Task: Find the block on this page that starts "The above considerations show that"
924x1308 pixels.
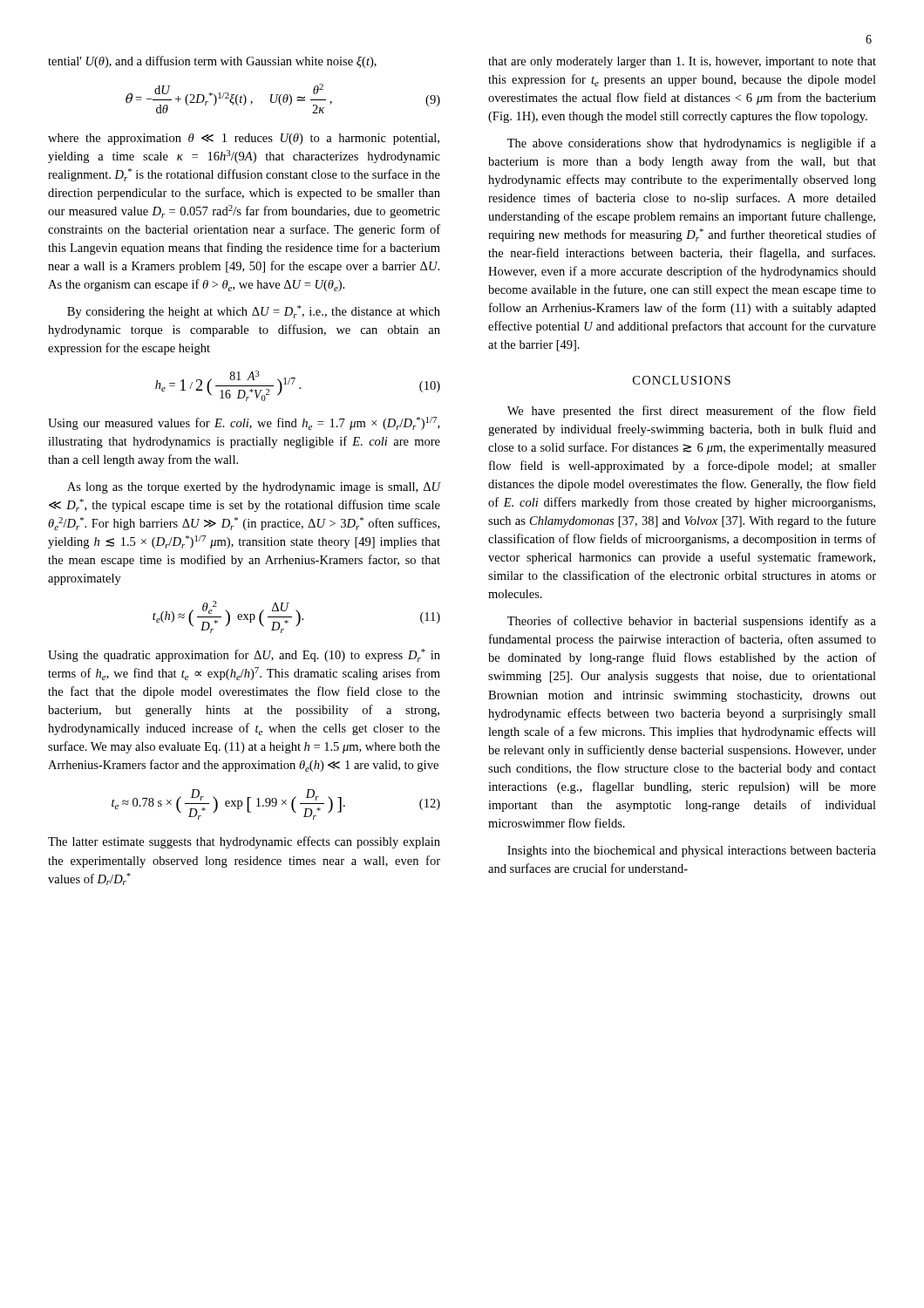Action: click(682, 244)
